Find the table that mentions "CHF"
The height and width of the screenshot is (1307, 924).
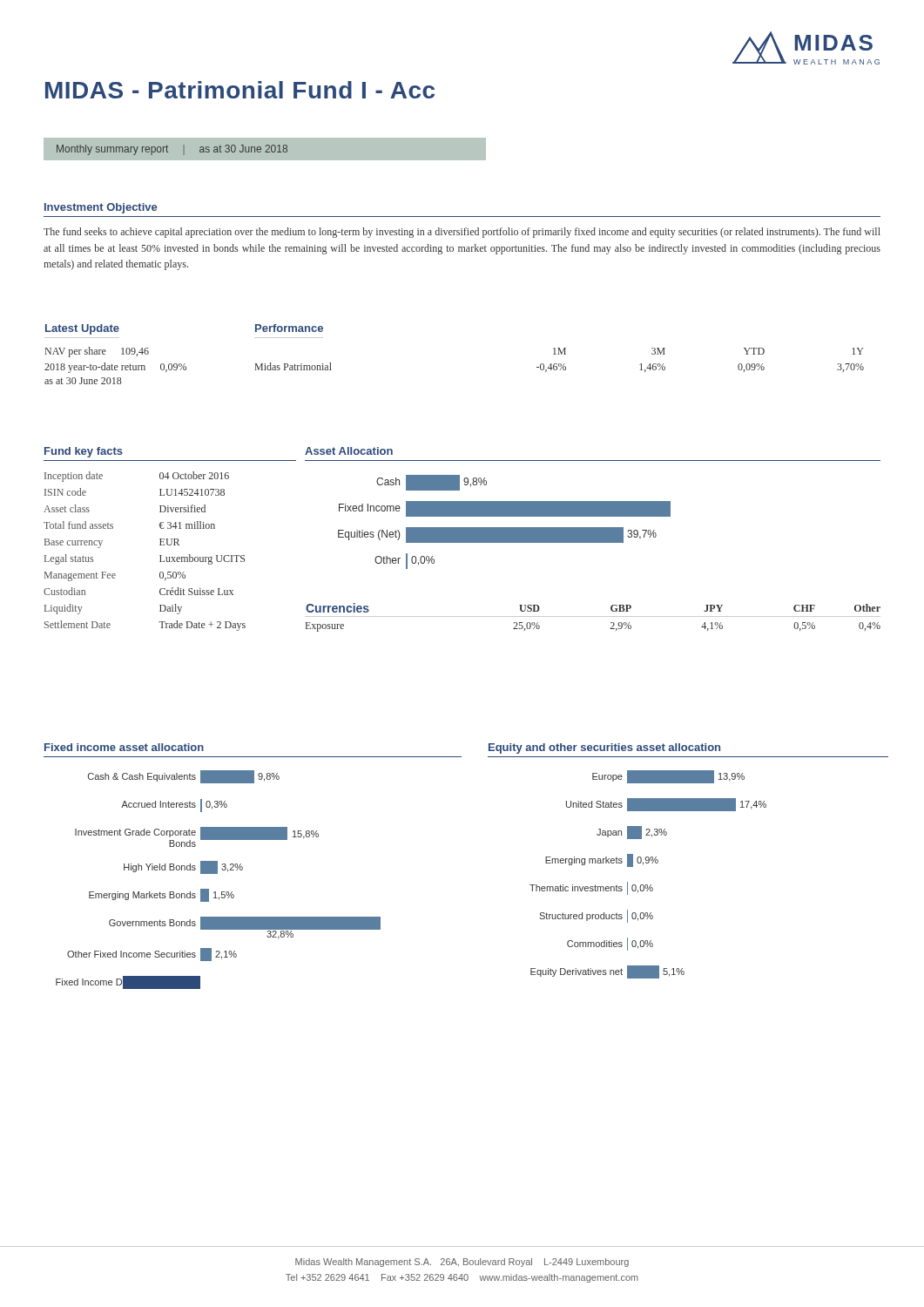tap(593, 616)
